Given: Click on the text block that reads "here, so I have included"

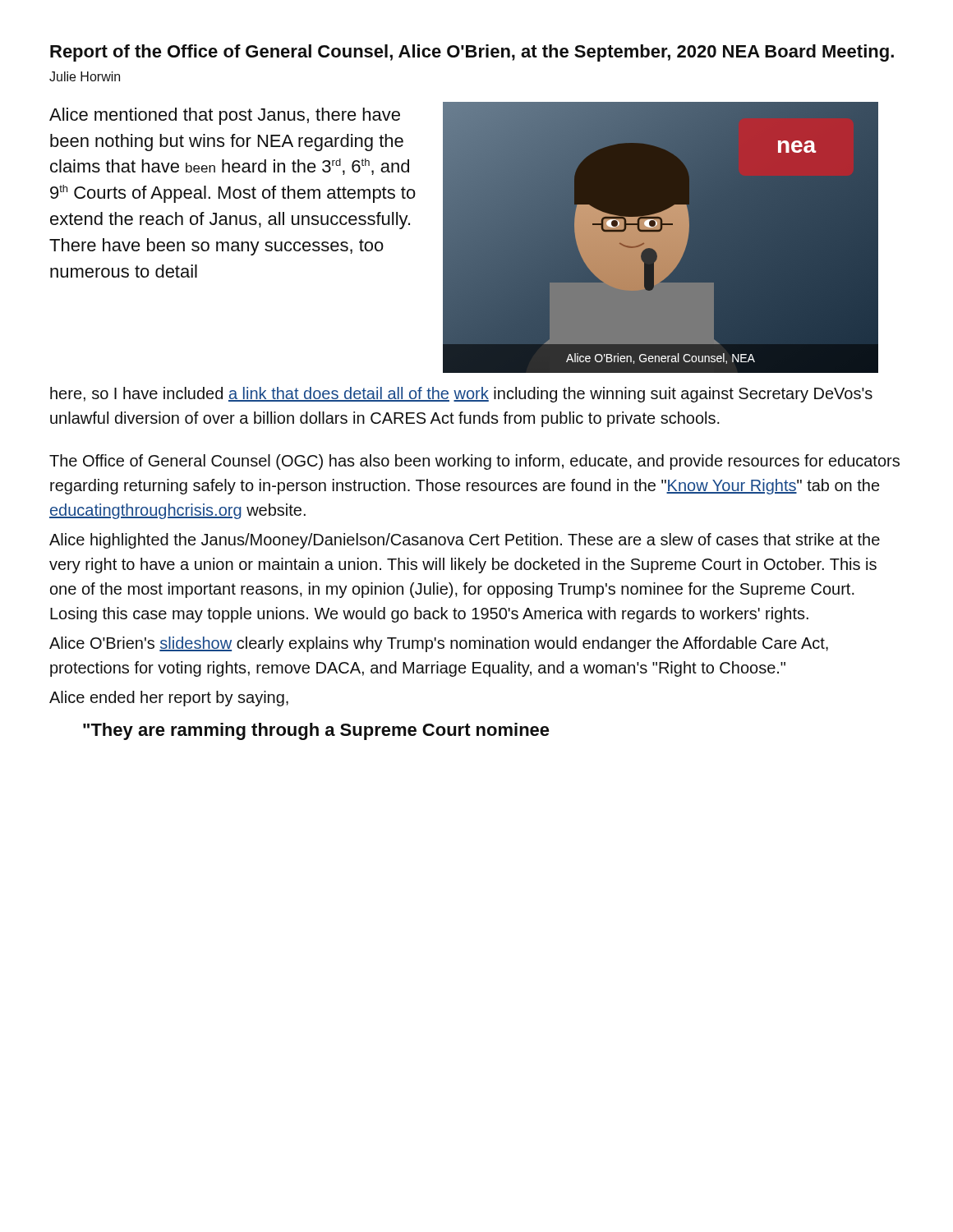Looking at the screenshot, I should point(461,406).
